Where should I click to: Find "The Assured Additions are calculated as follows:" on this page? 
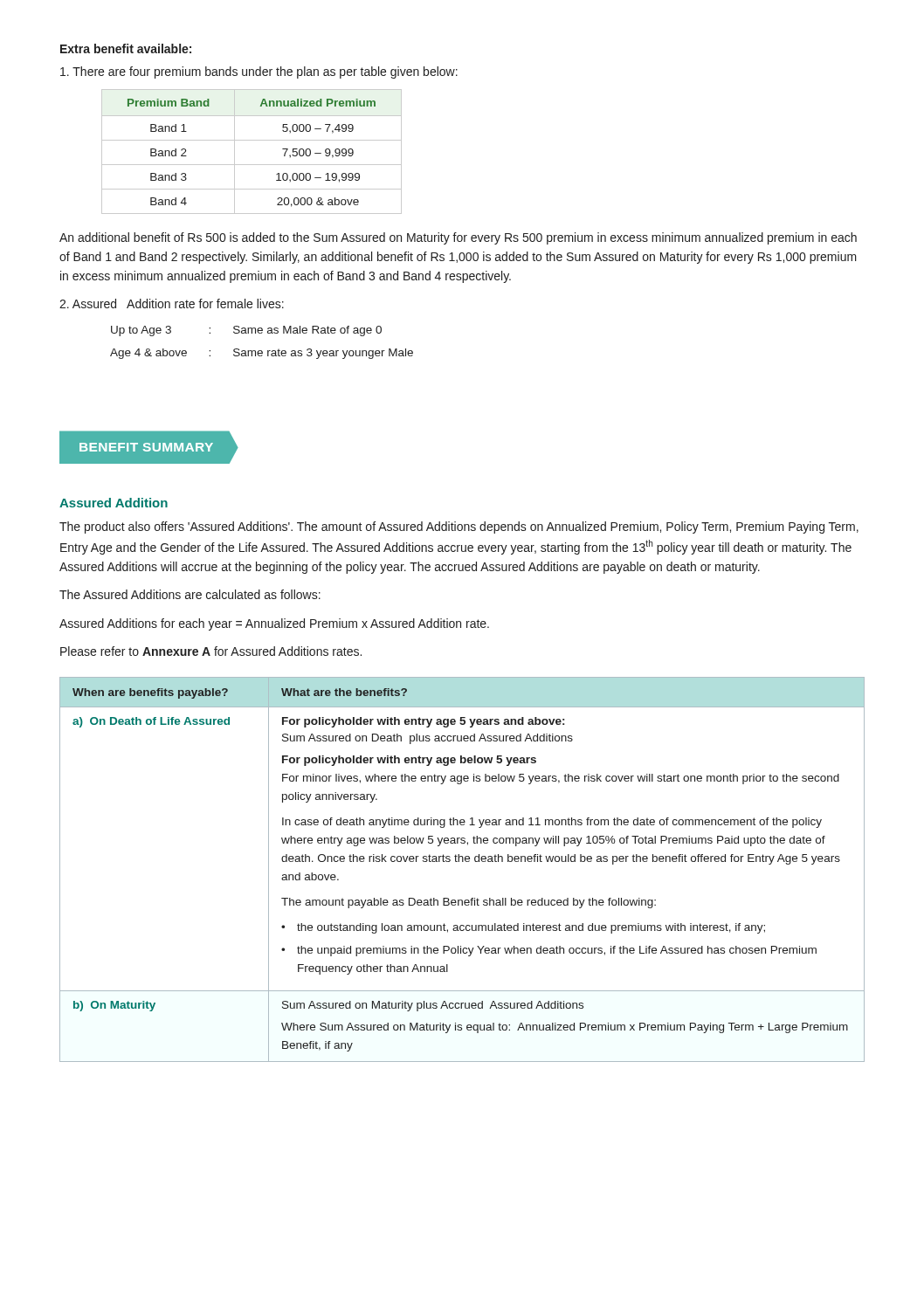click(x=190, y=595)
